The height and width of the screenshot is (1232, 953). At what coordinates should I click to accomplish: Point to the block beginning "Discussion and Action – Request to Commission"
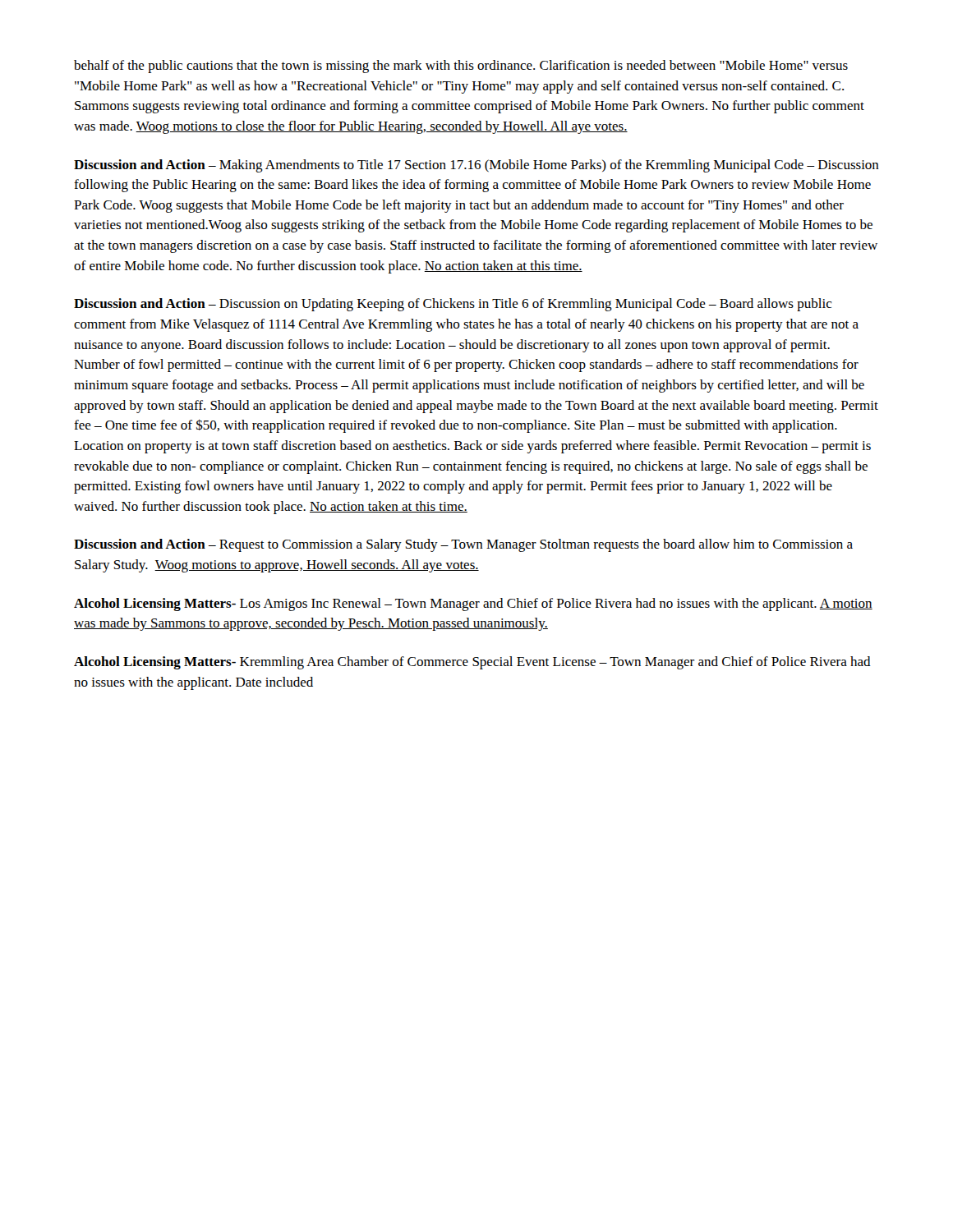tap(463, 555)
